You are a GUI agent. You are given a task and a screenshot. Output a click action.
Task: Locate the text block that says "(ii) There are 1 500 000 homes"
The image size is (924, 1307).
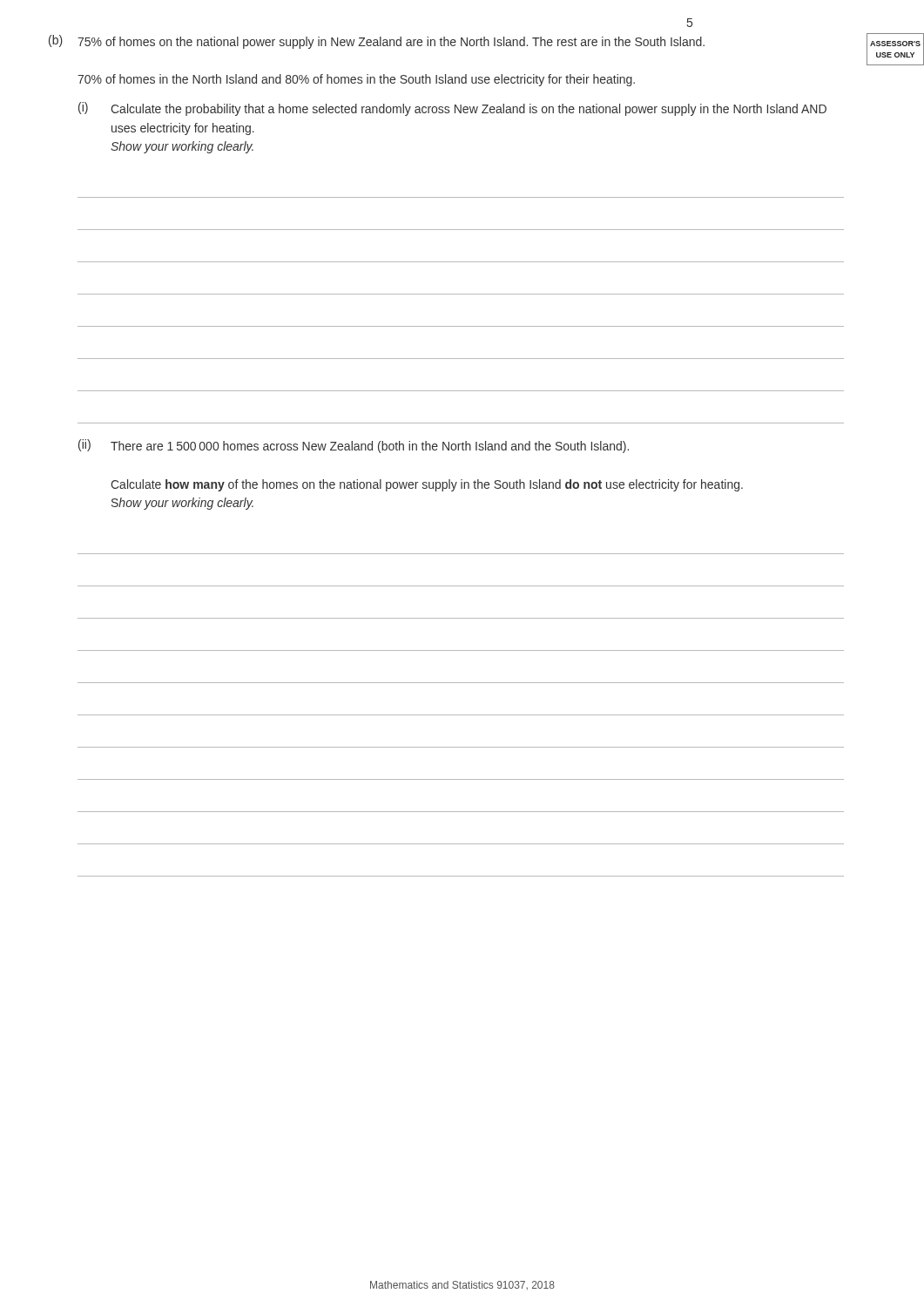click(x=465, y=475)
